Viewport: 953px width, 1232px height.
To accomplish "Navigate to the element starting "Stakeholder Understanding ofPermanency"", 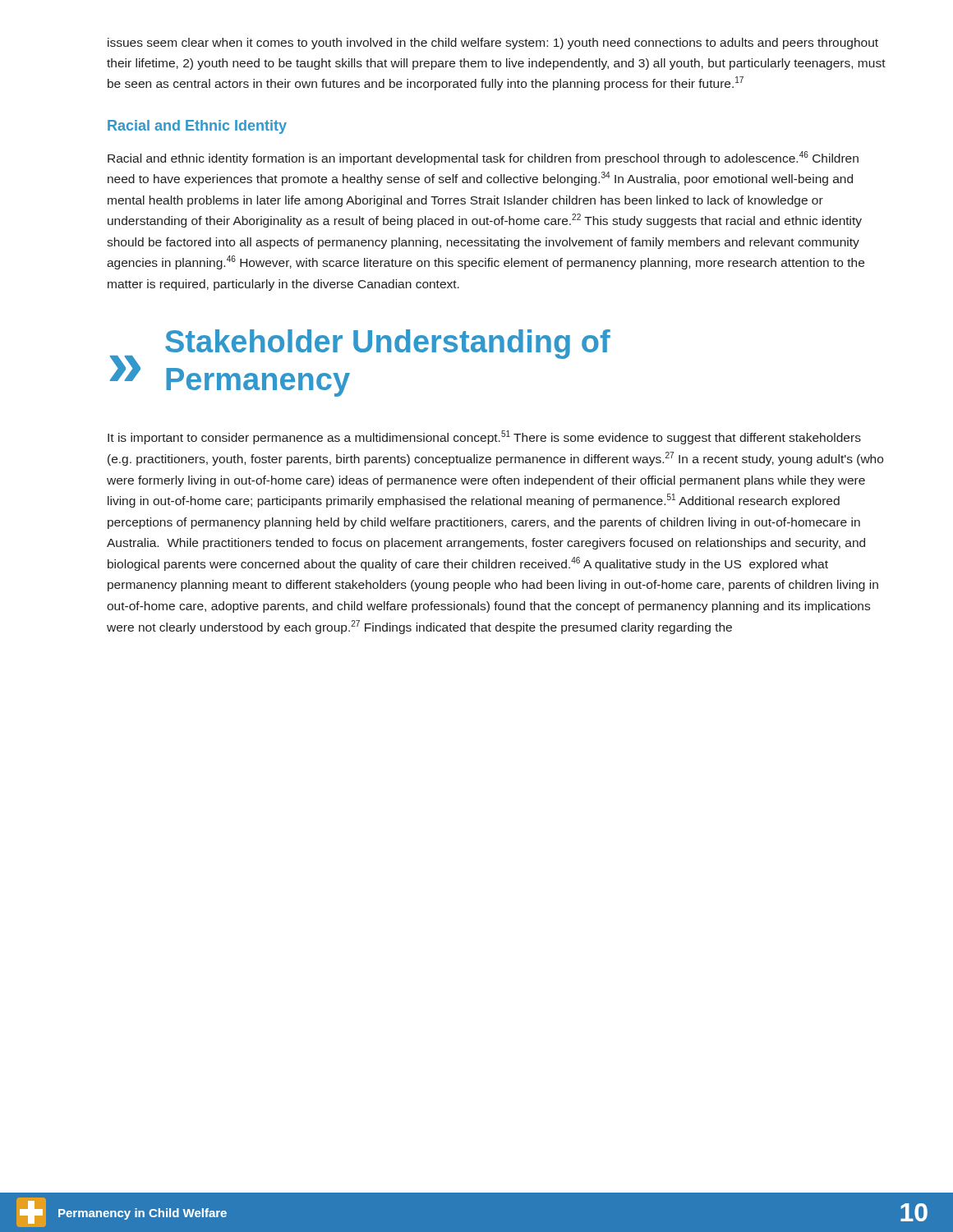I will tap(387, 361).
